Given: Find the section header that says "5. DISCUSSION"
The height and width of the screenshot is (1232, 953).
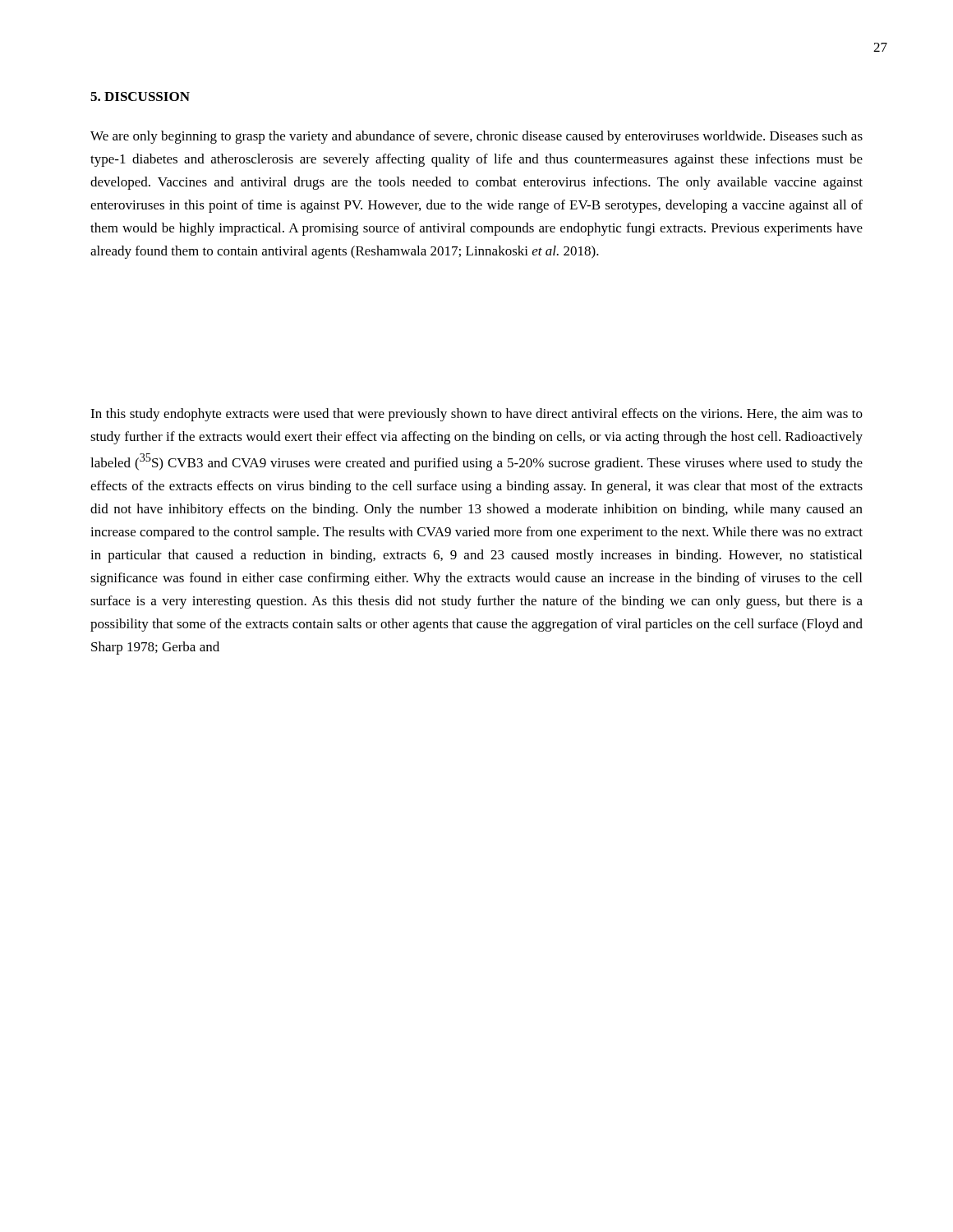Looking at the screenshot, I should [x=140, y=97].
